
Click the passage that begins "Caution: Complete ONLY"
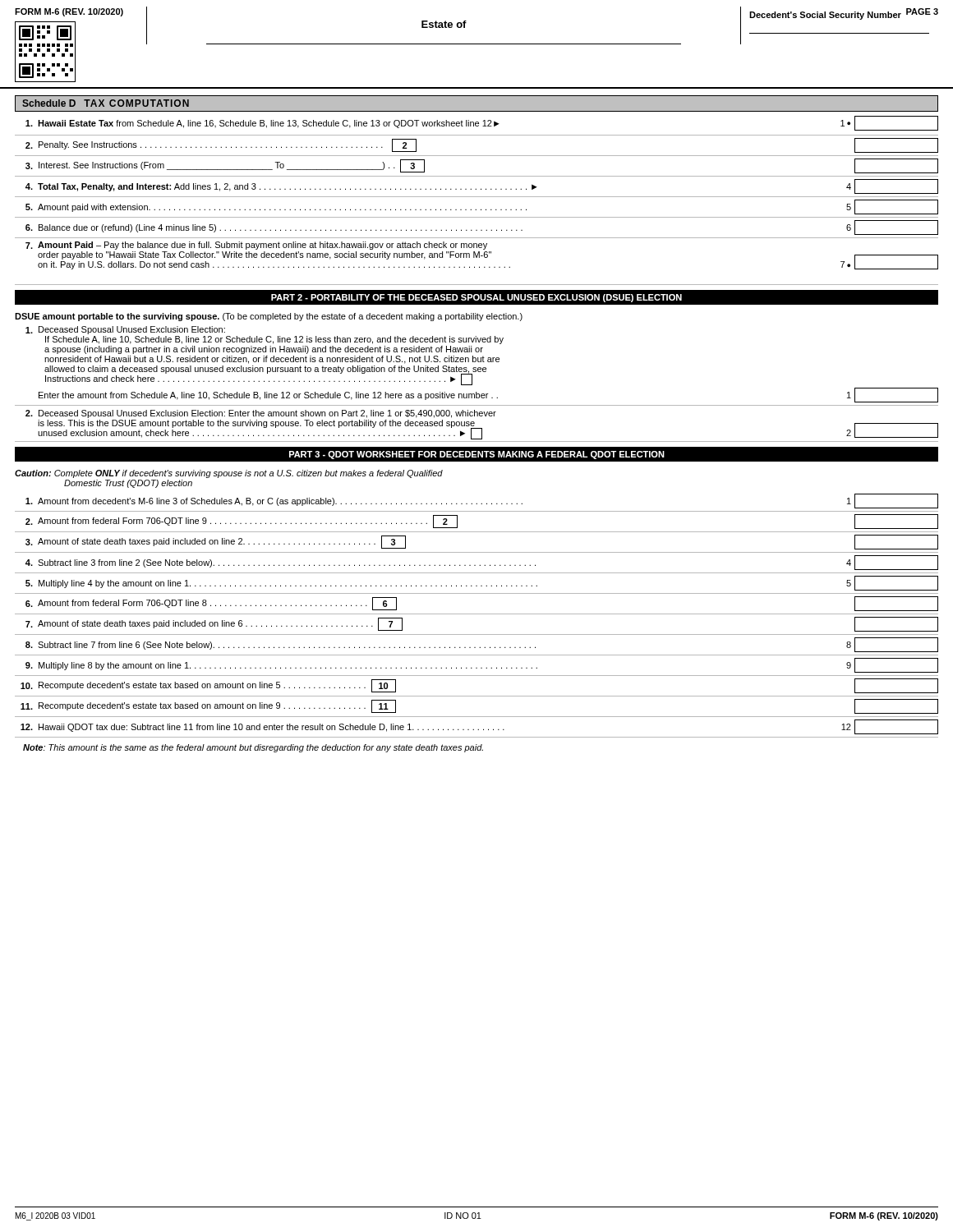[x=229, y=478]
